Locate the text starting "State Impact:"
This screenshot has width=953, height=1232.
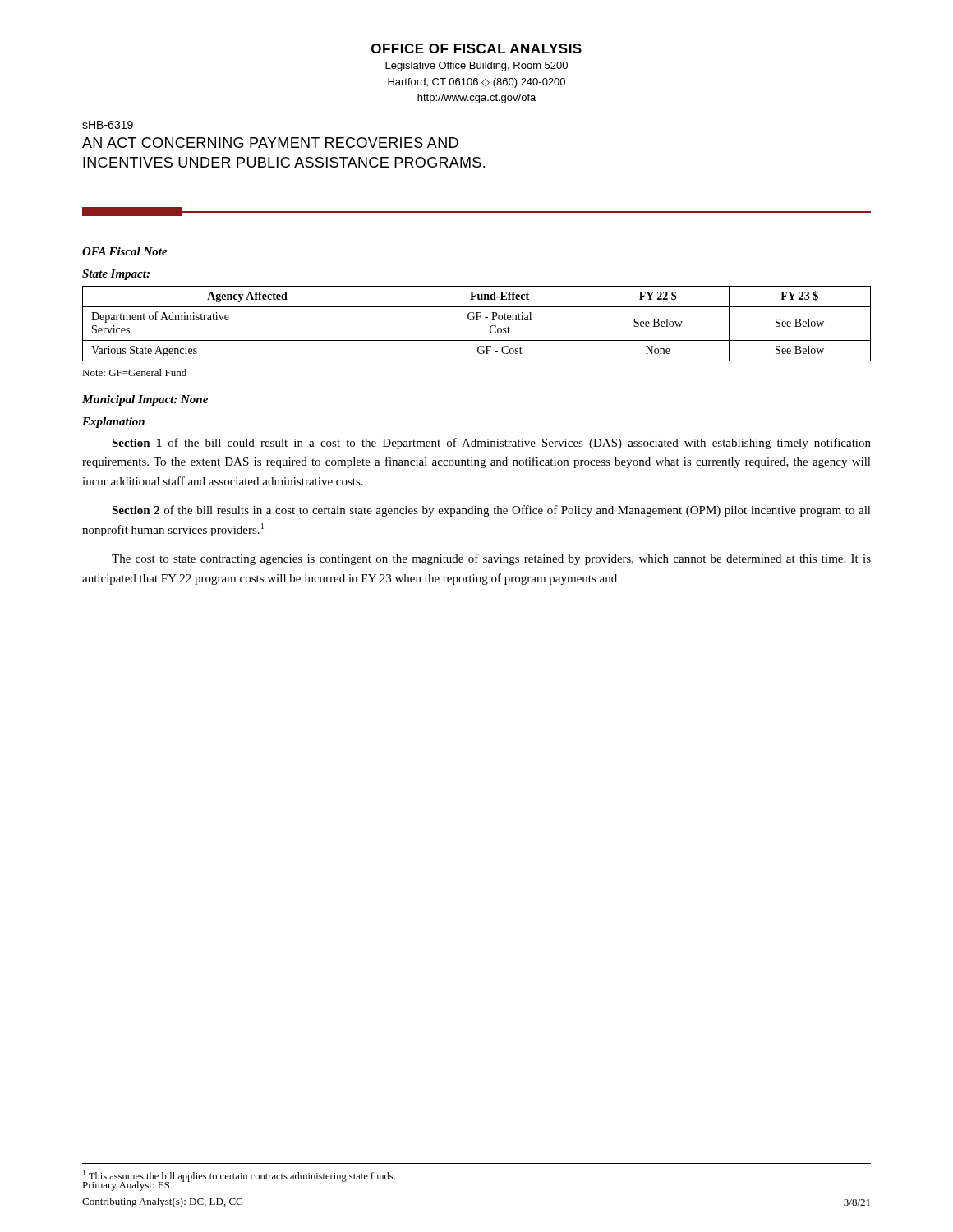pos(116,274)
